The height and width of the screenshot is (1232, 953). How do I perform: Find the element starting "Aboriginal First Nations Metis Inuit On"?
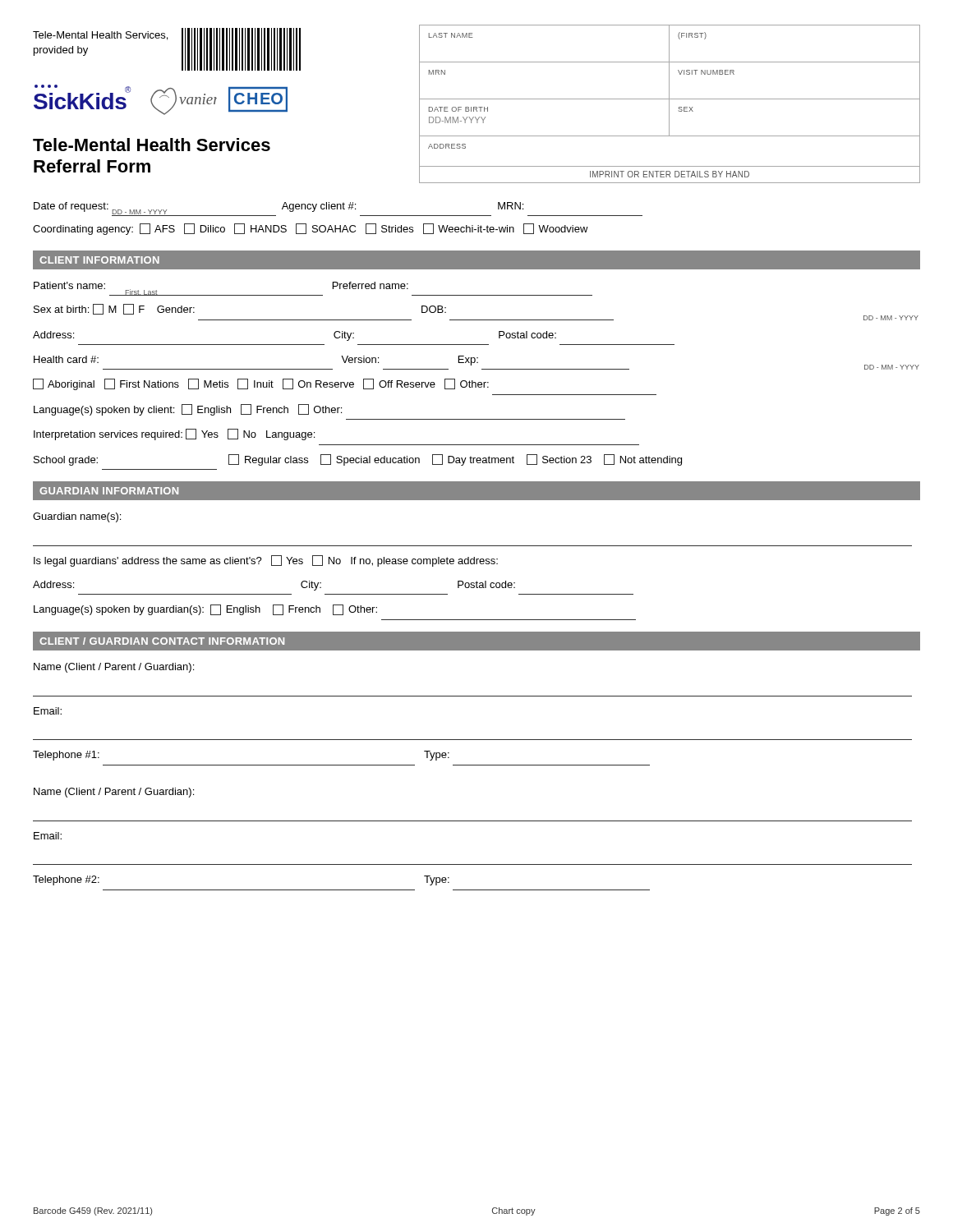coord(345,385)
